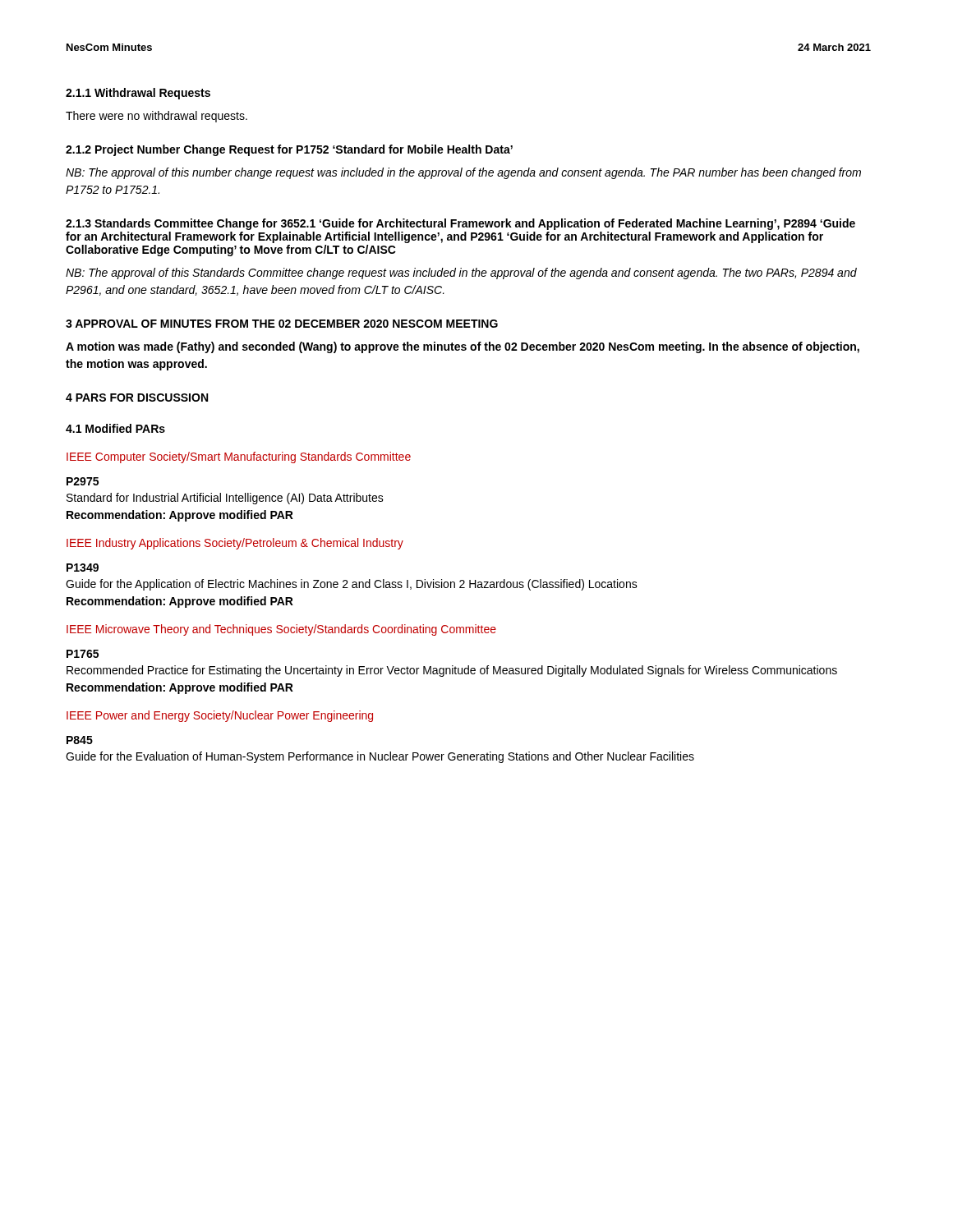Image resolution: width=953 pixels, height=1232 pixels.
Task: Click on the block starting "2.1.3 Standards Committee"
Action: [x=461, y=237]
